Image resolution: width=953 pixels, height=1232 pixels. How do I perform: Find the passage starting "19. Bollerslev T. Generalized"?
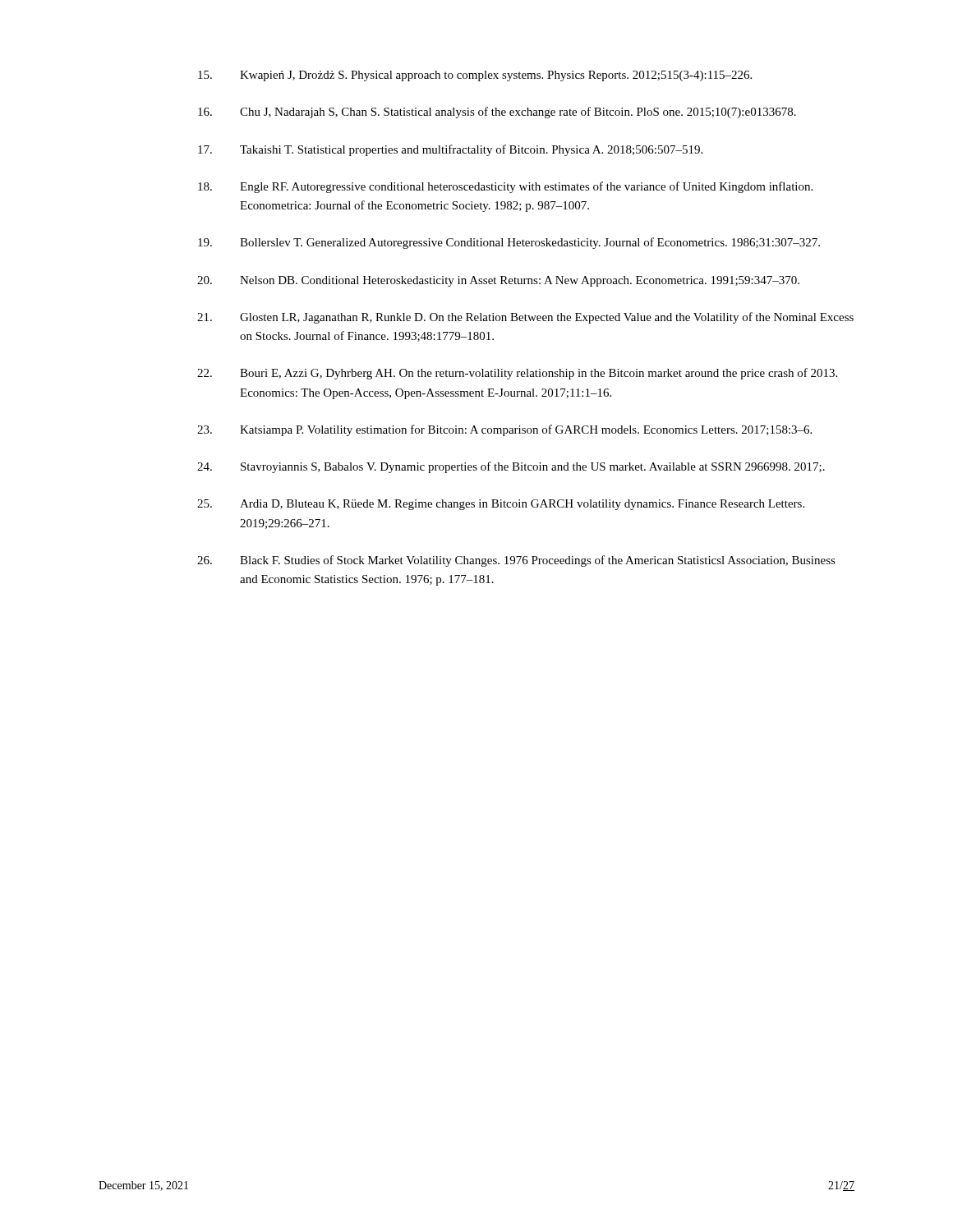click(x=526, y=243)
